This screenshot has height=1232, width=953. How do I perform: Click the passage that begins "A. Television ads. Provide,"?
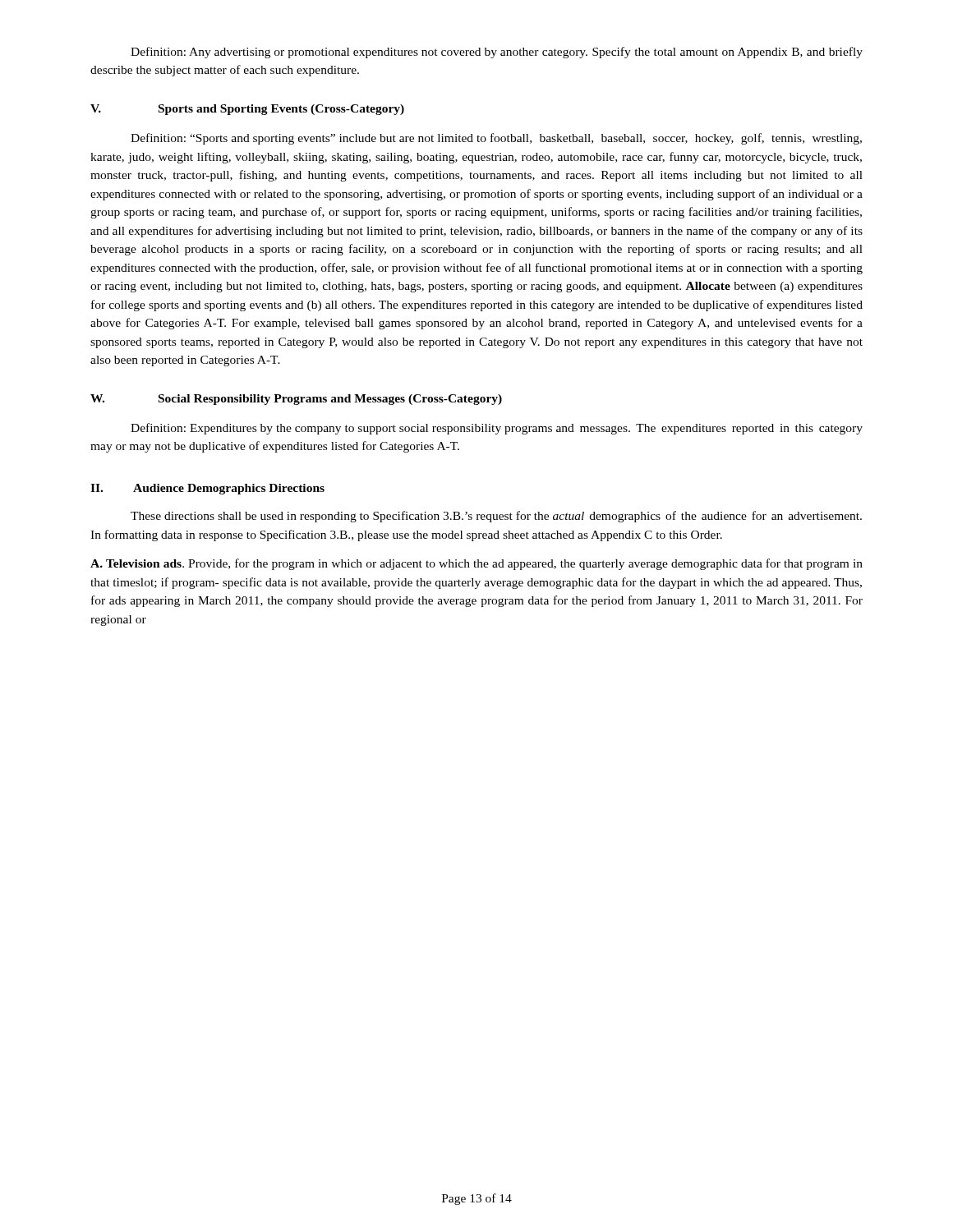(476, 591)
